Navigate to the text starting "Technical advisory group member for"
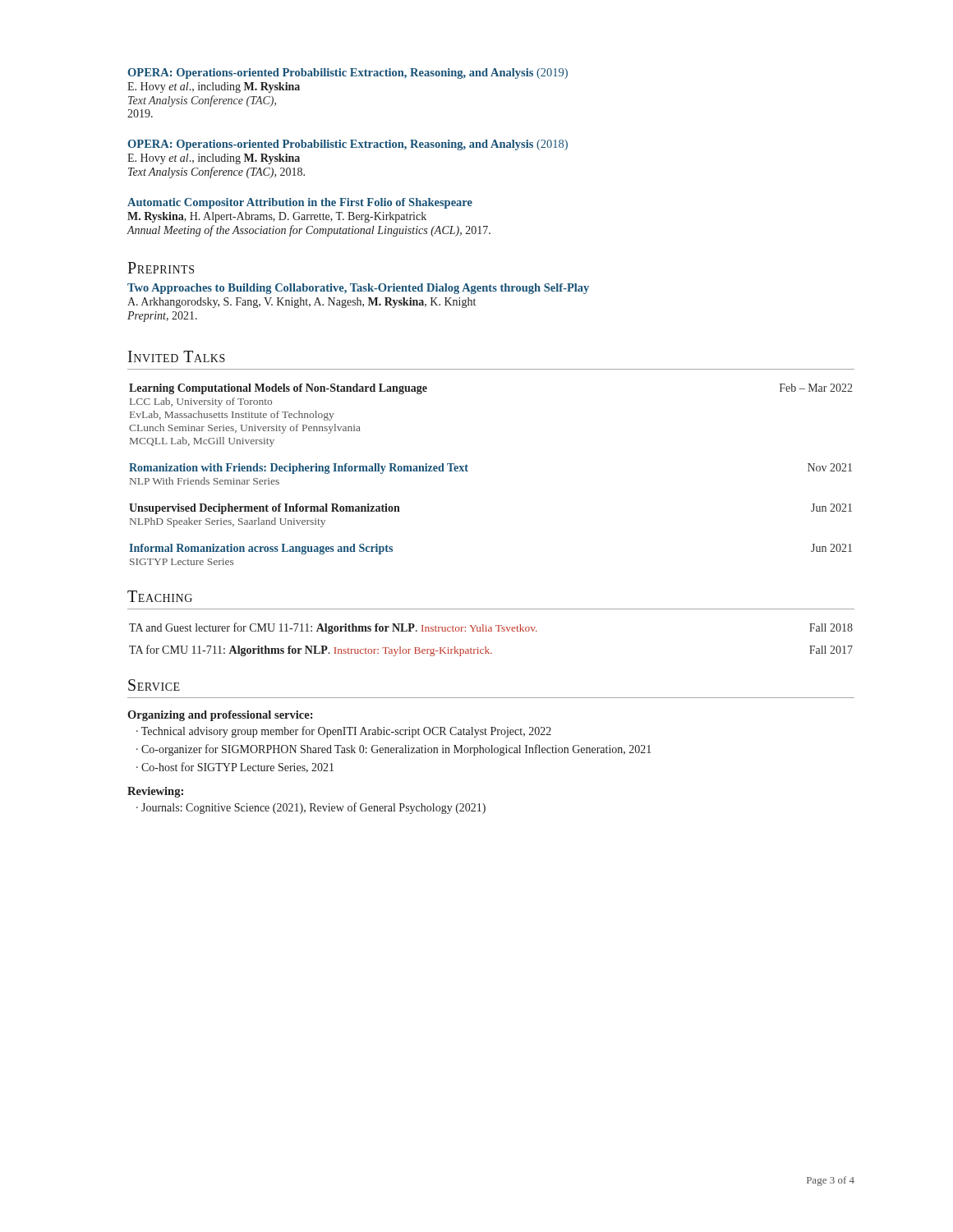 pos(491,732)
